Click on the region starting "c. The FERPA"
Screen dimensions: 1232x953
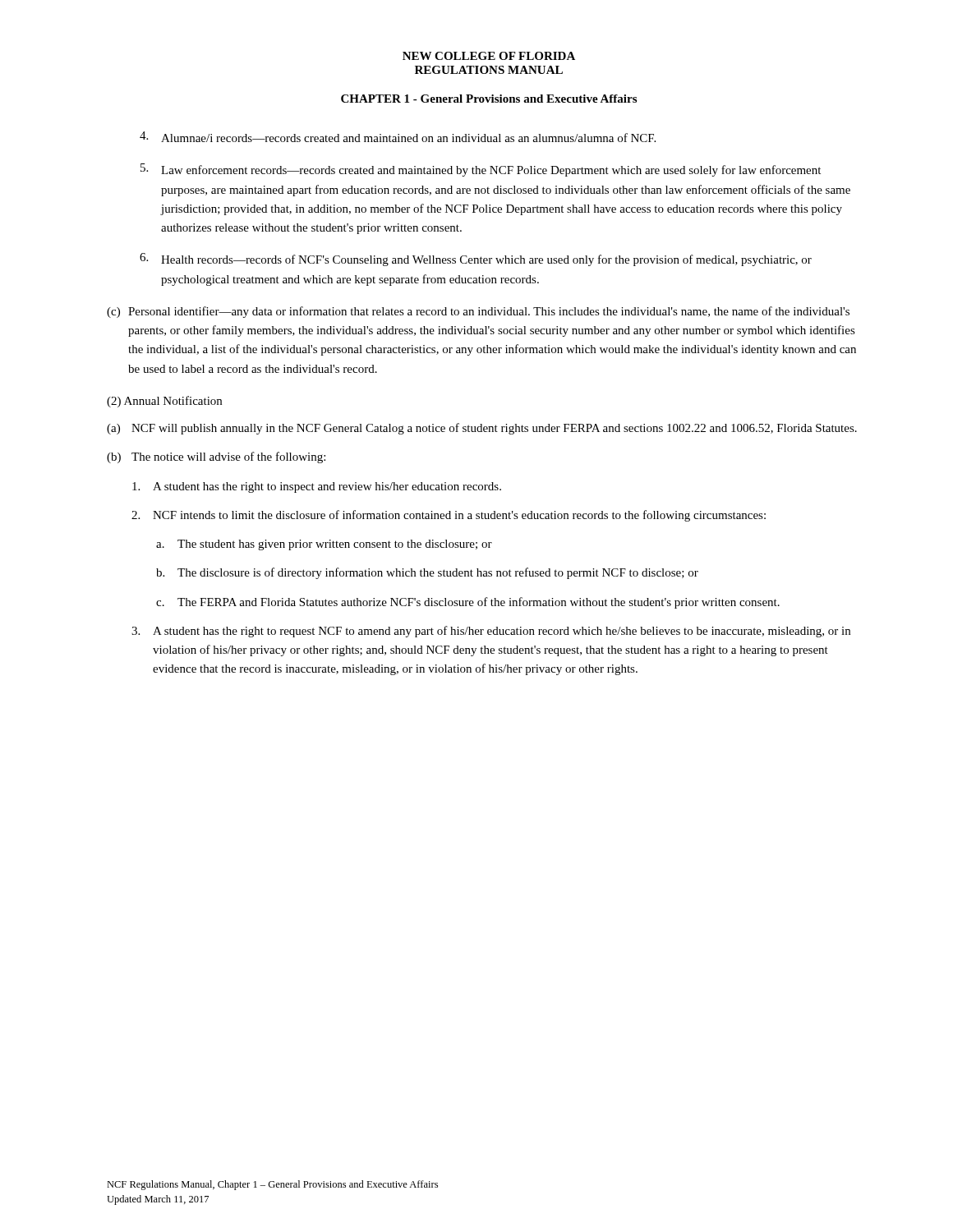tap(513, 602)
